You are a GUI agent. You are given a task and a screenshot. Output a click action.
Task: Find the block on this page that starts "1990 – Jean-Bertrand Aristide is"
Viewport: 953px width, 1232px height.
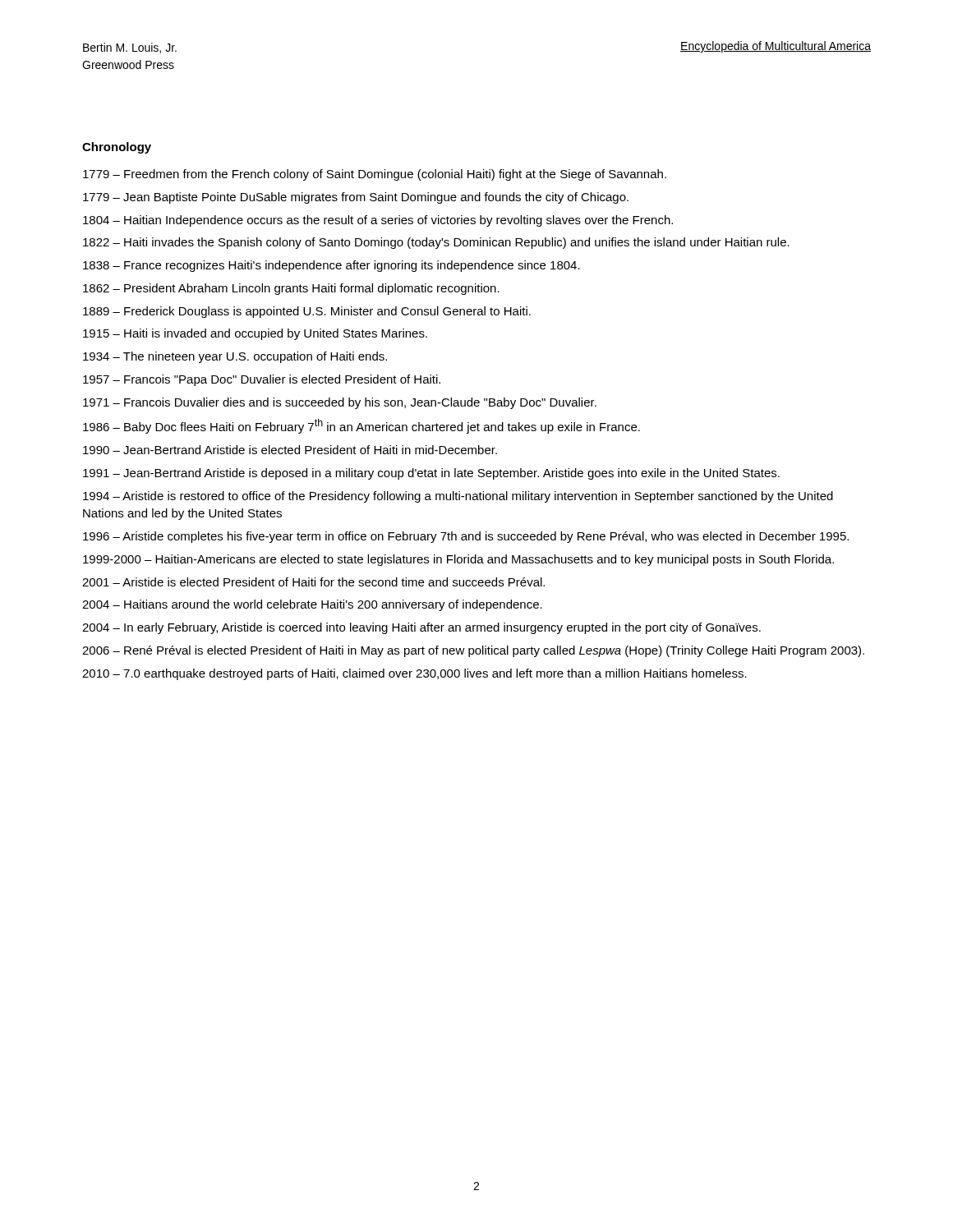click(290, 450)
